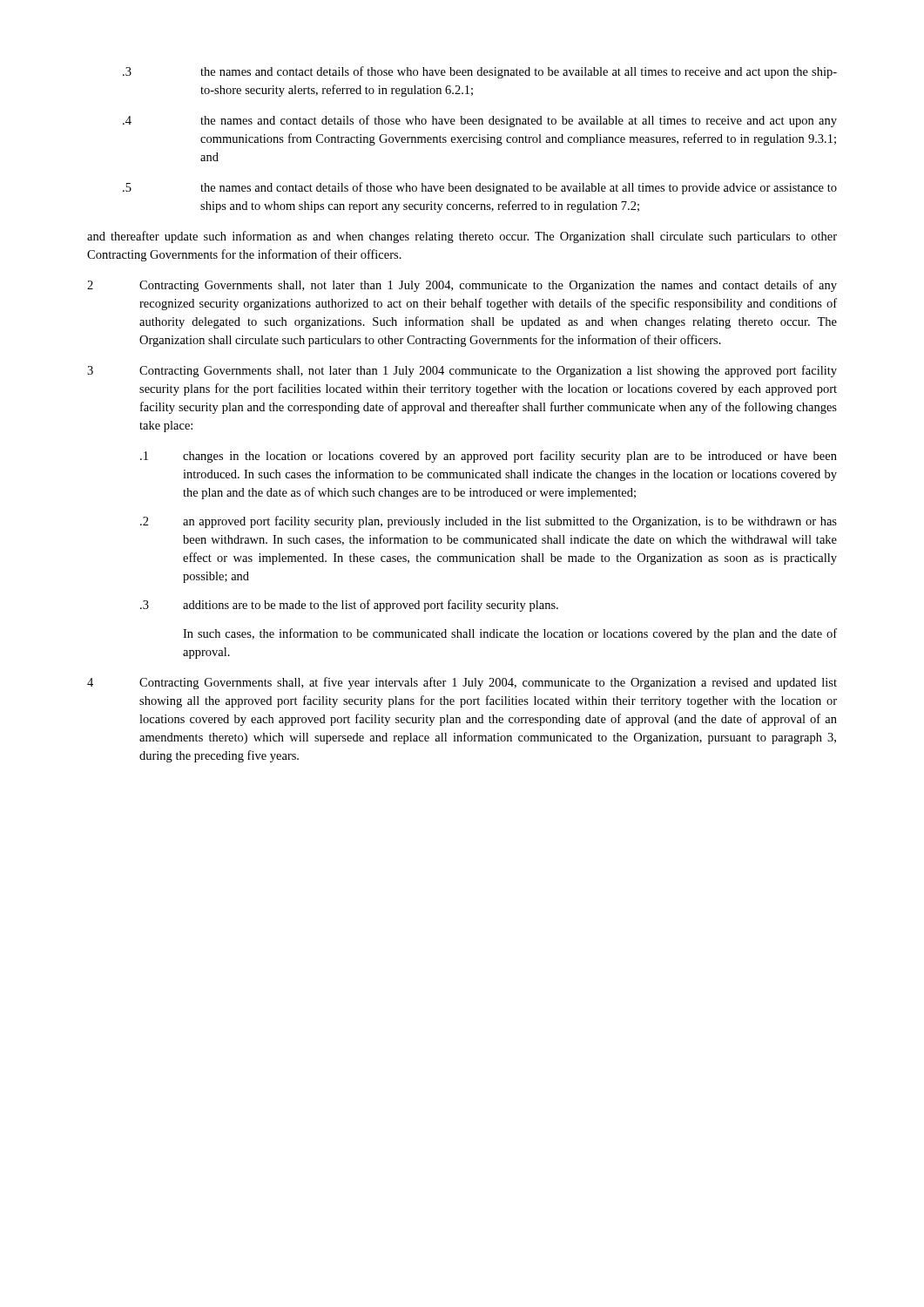924x1307 pixels.
Task: Click on the list item containing ".3 additions are to be made"
Action: pyautogui.click(x=488, y=605)
